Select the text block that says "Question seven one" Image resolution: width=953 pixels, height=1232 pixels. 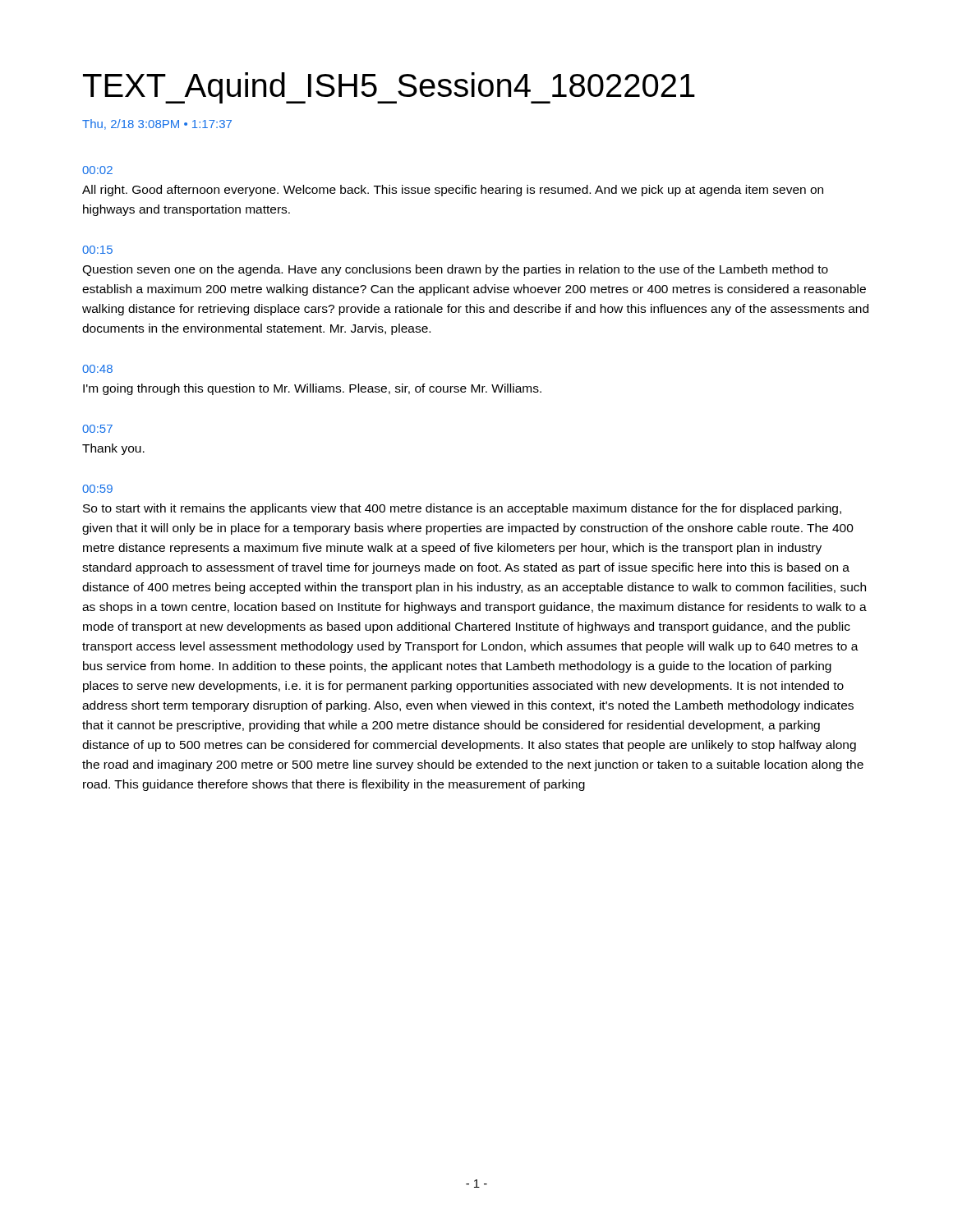coord(476,299)
